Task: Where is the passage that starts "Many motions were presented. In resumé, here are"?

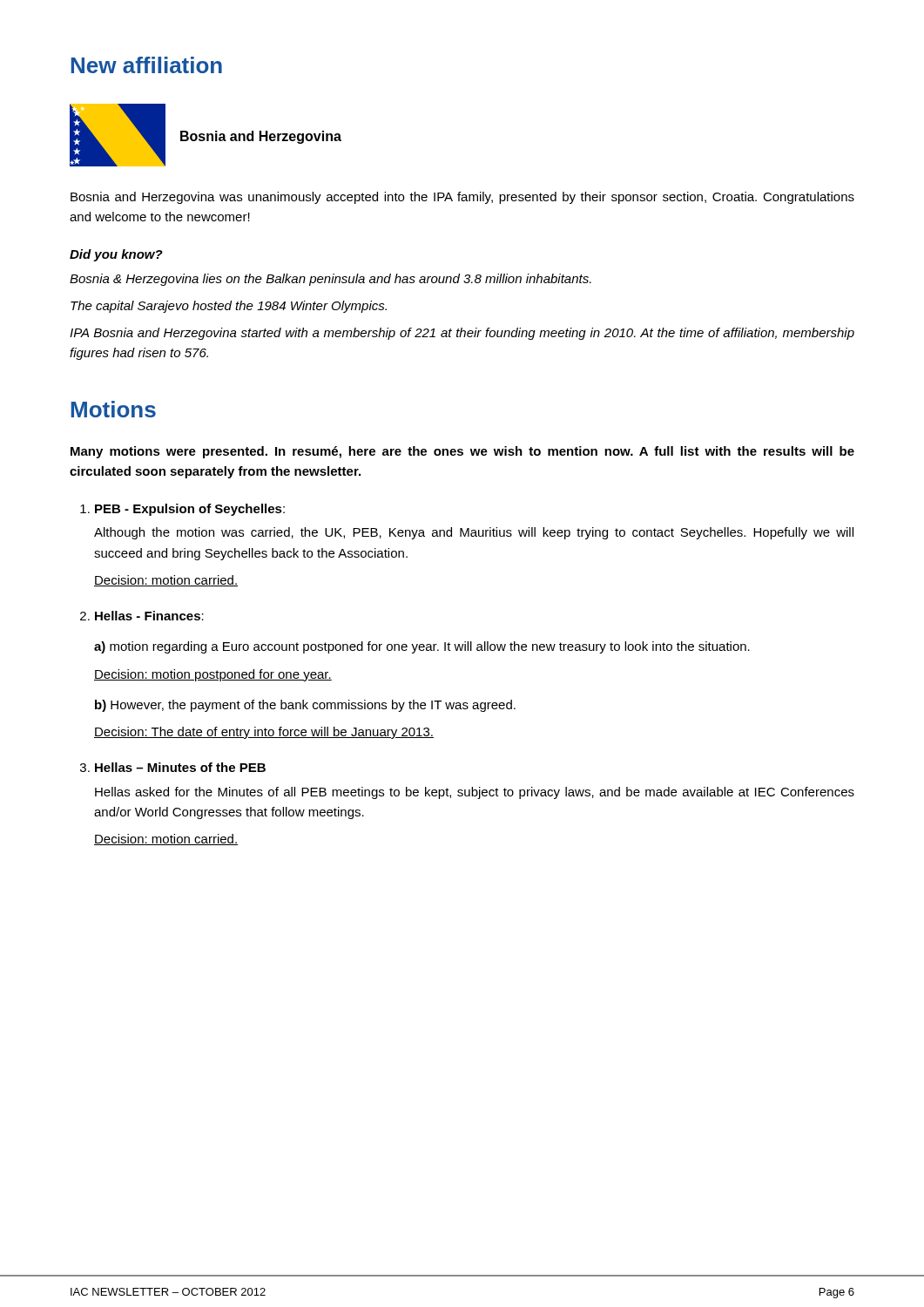Action: click(462, 461)
